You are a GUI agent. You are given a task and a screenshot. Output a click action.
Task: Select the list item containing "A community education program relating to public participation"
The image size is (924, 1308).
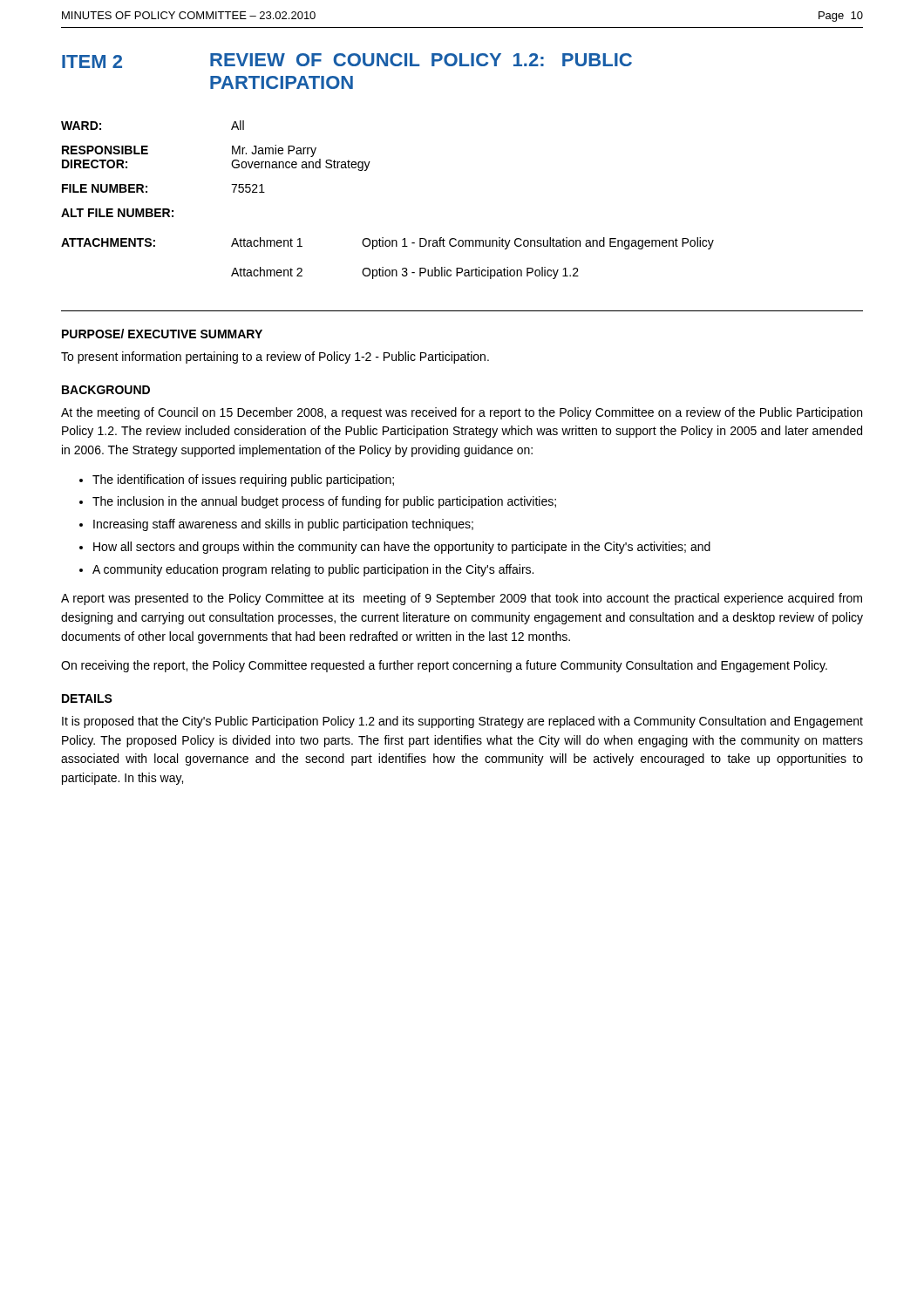pyautogui.click(x=314, y=569)
